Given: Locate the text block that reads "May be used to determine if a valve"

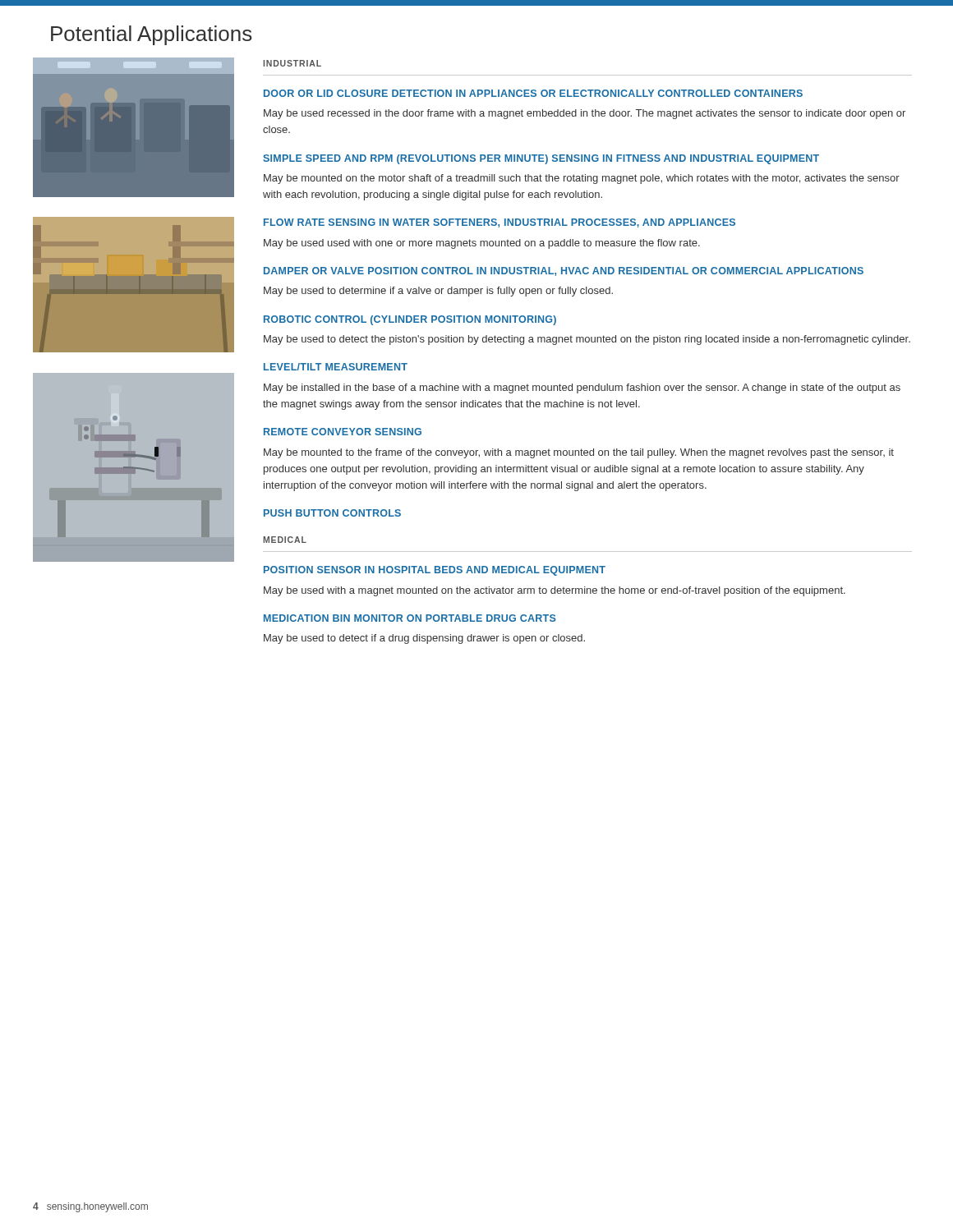Looking at the screenshot, I should click(x=438, y=291).
